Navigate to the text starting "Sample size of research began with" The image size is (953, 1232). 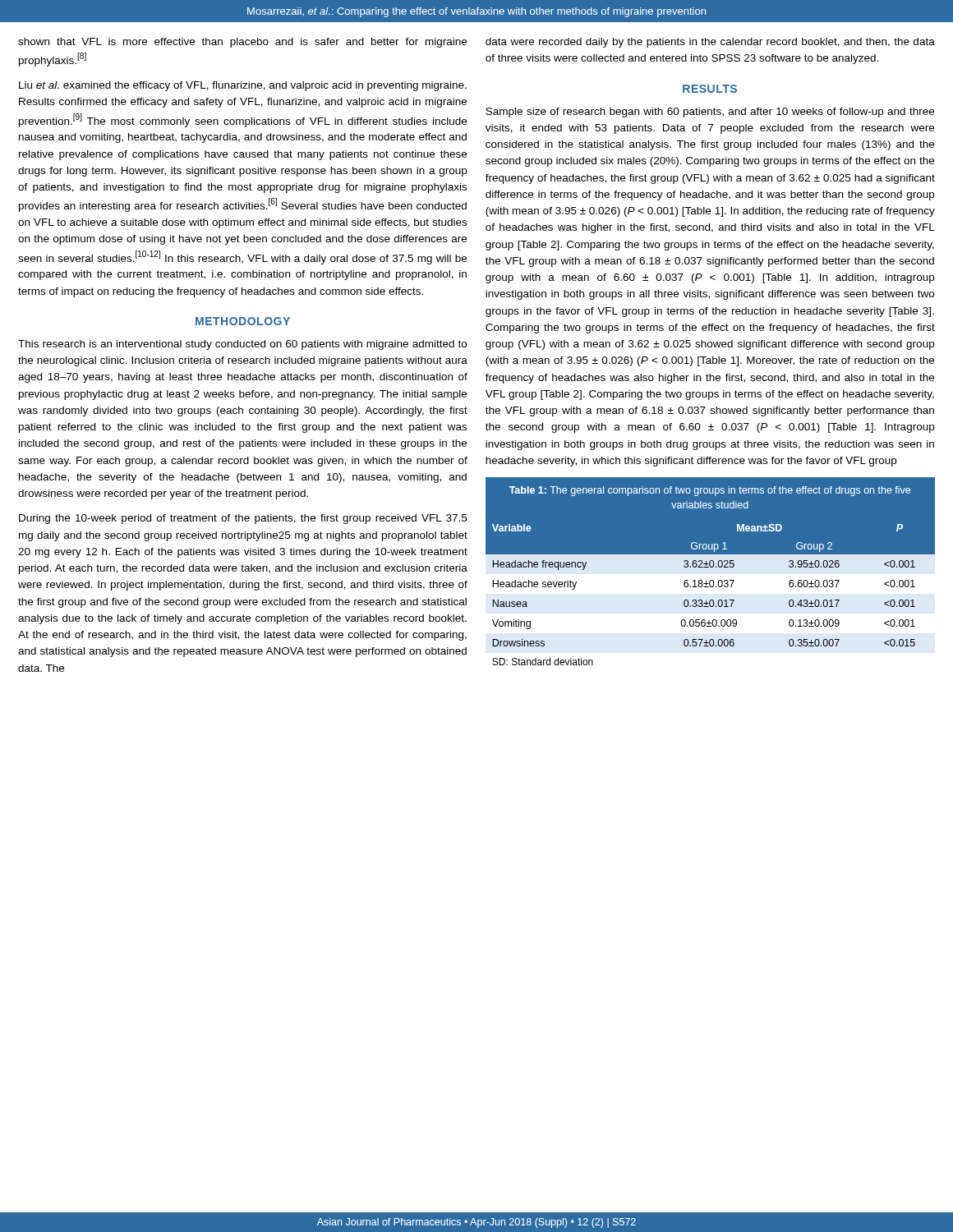coord(710,286)
